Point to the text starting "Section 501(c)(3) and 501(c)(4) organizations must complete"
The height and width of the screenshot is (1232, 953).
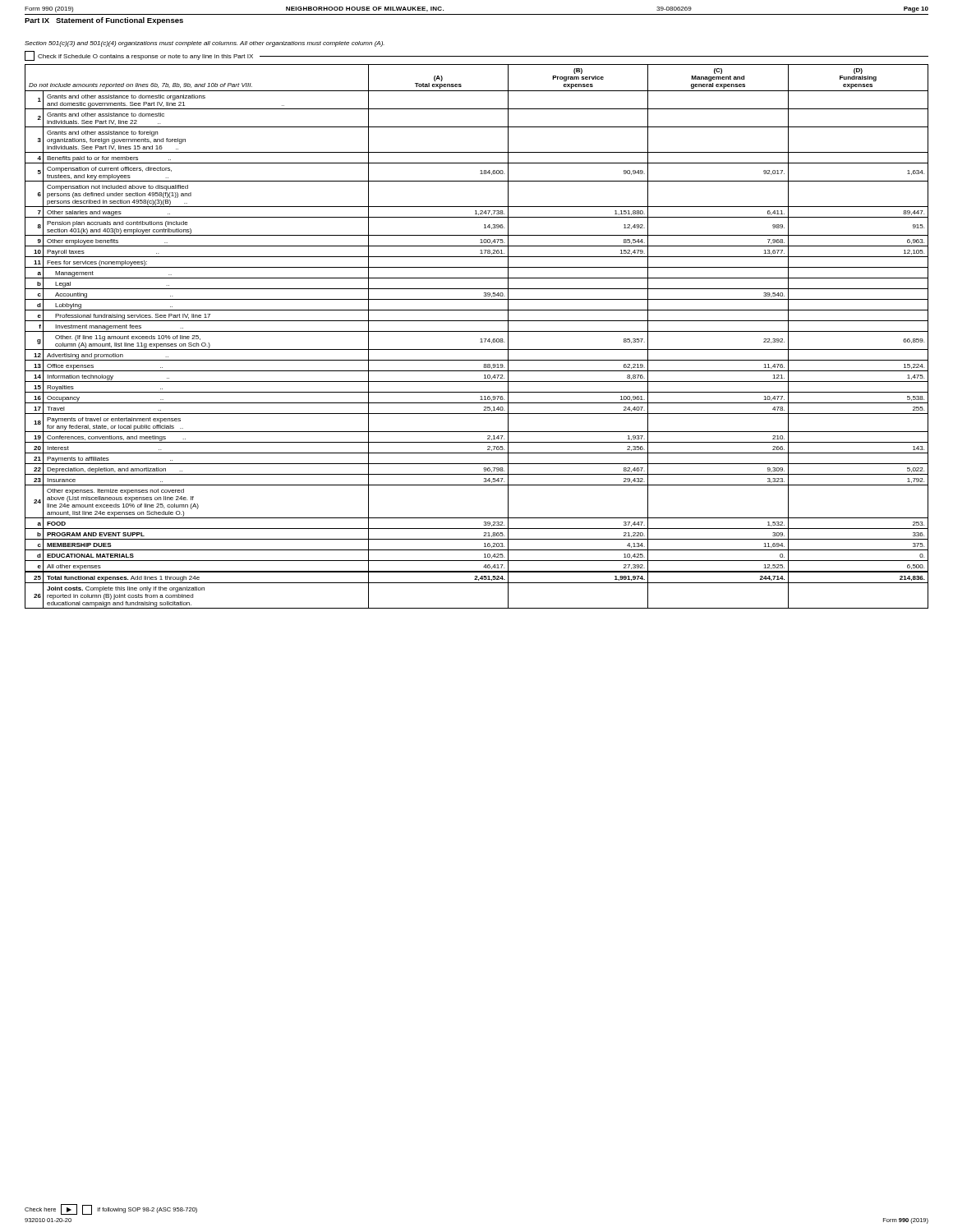point(205,43)
